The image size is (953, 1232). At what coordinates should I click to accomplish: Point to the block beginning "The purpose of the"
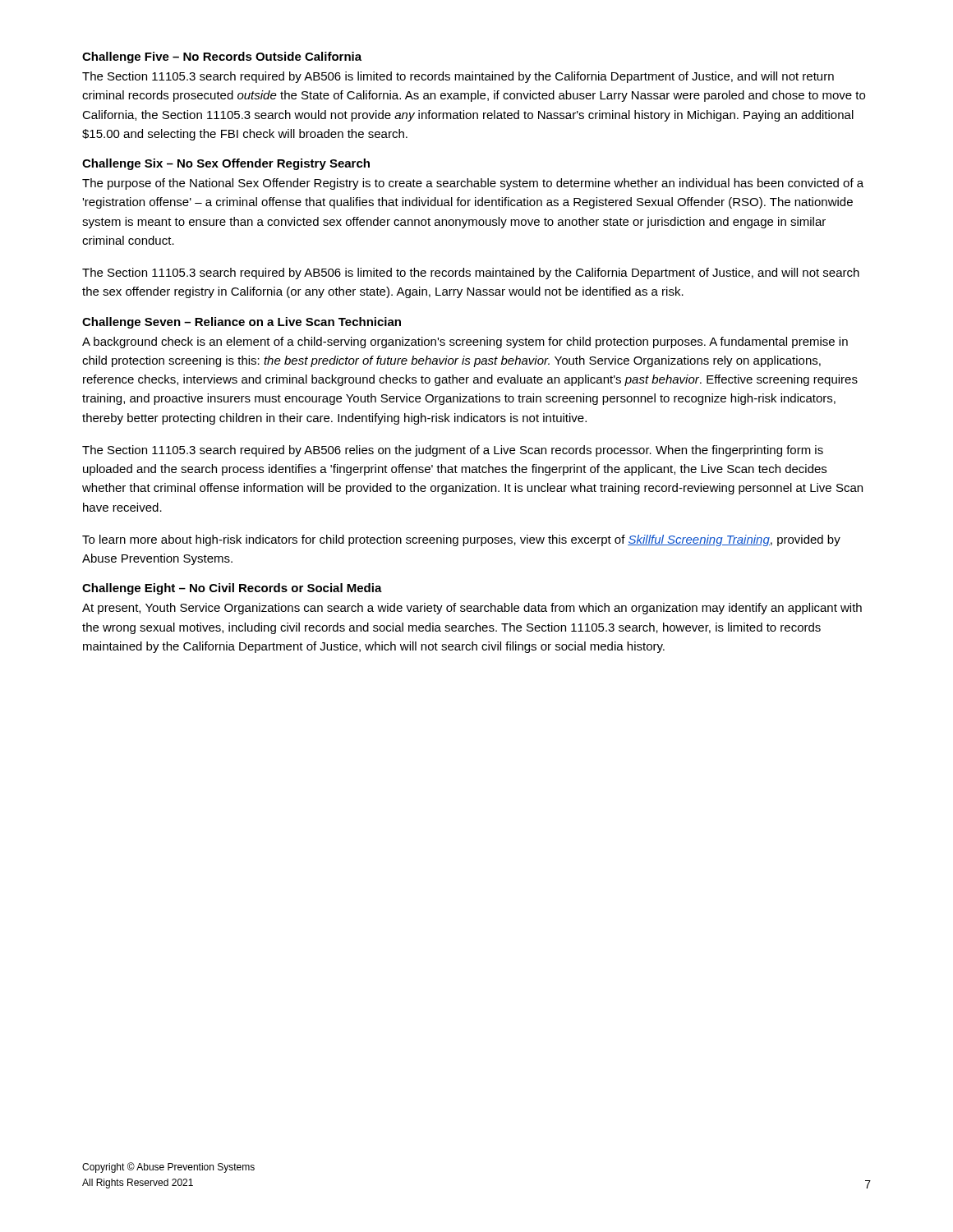click(473, 211)
